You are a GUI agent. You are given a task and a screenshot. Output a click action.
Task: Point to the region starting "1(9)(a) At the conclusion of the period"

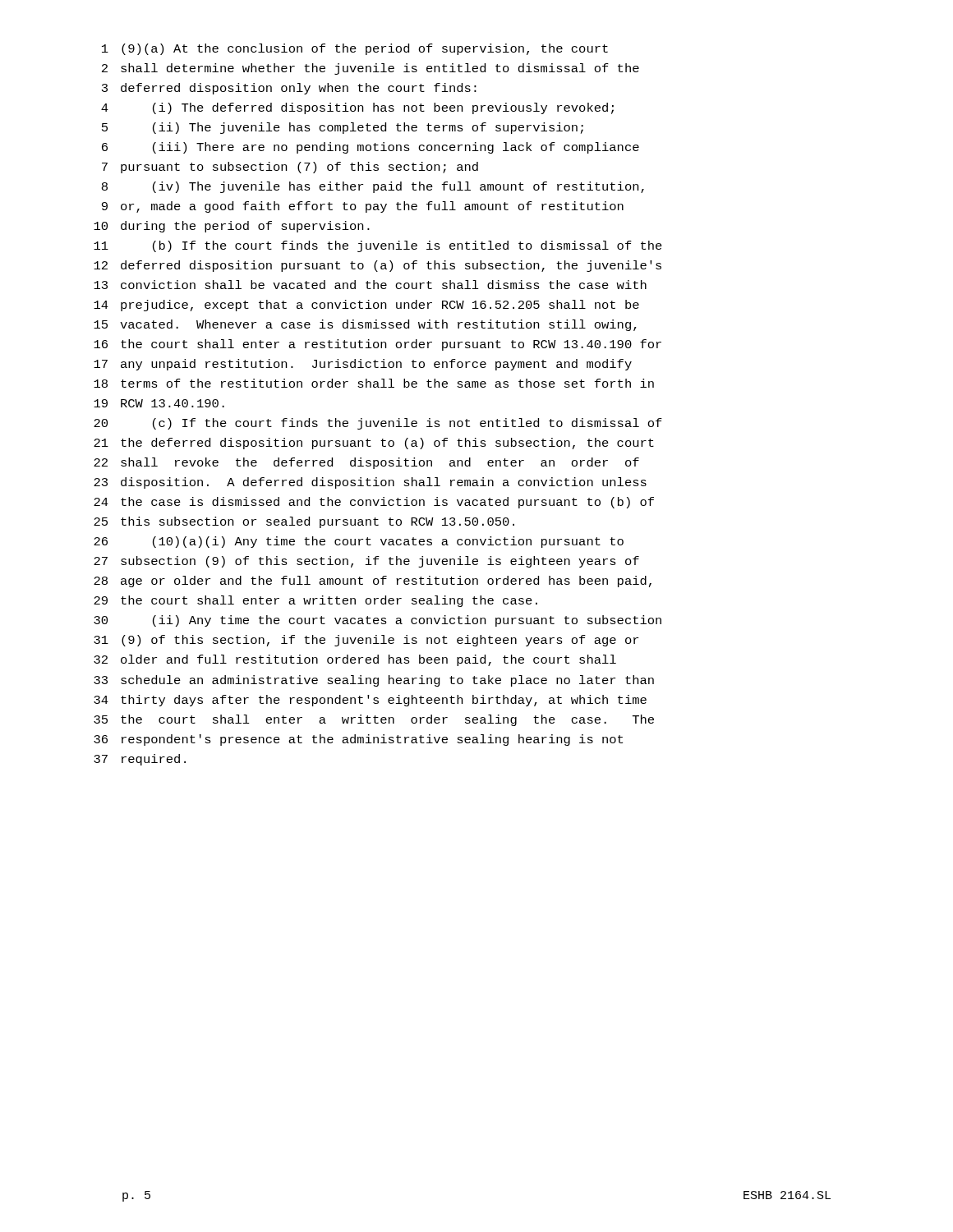pos(481,49)
